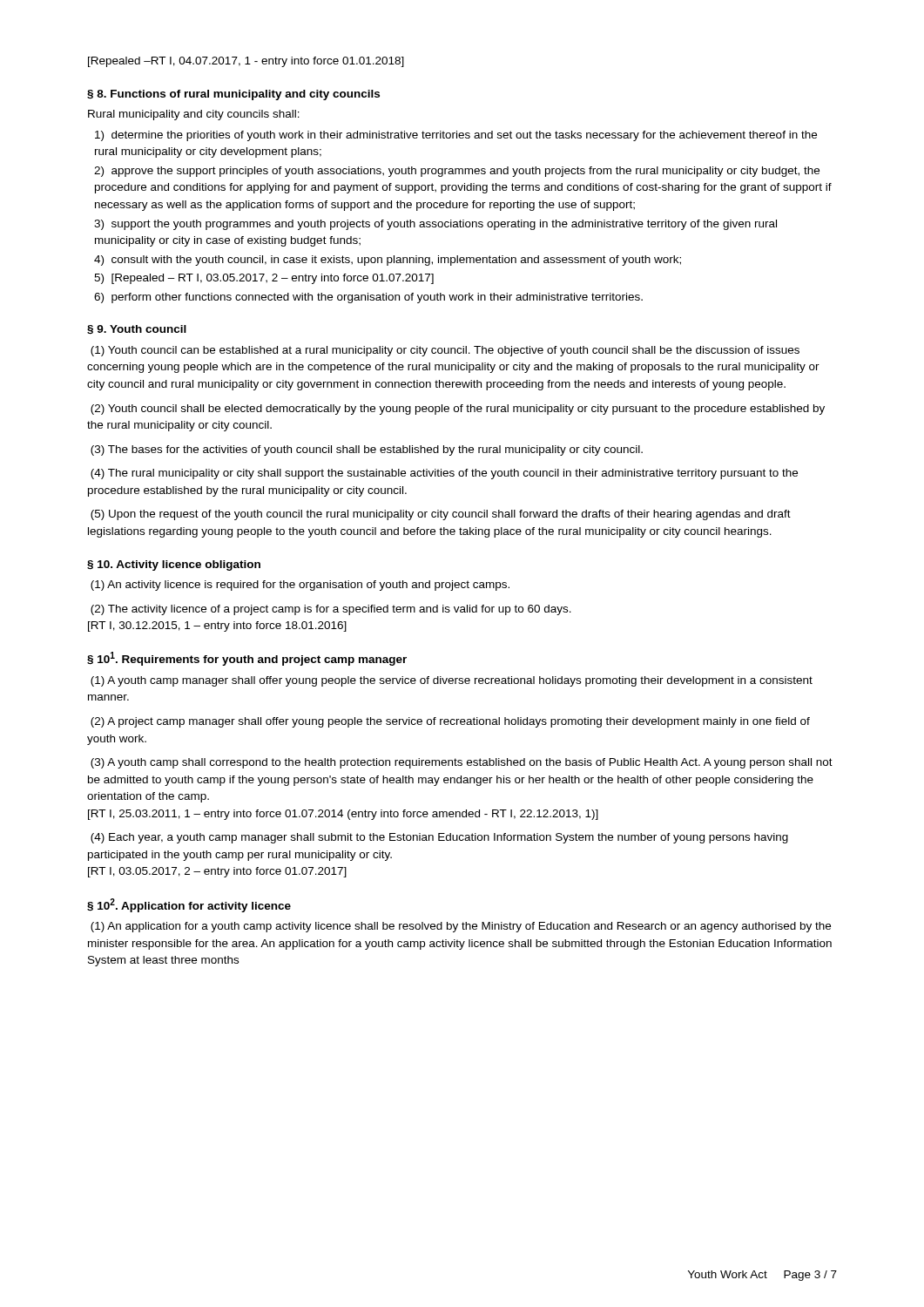Locate the element starting "(1) Youth council"
This screenshot has height=1307, width=924.
click(x=453, y=367)
